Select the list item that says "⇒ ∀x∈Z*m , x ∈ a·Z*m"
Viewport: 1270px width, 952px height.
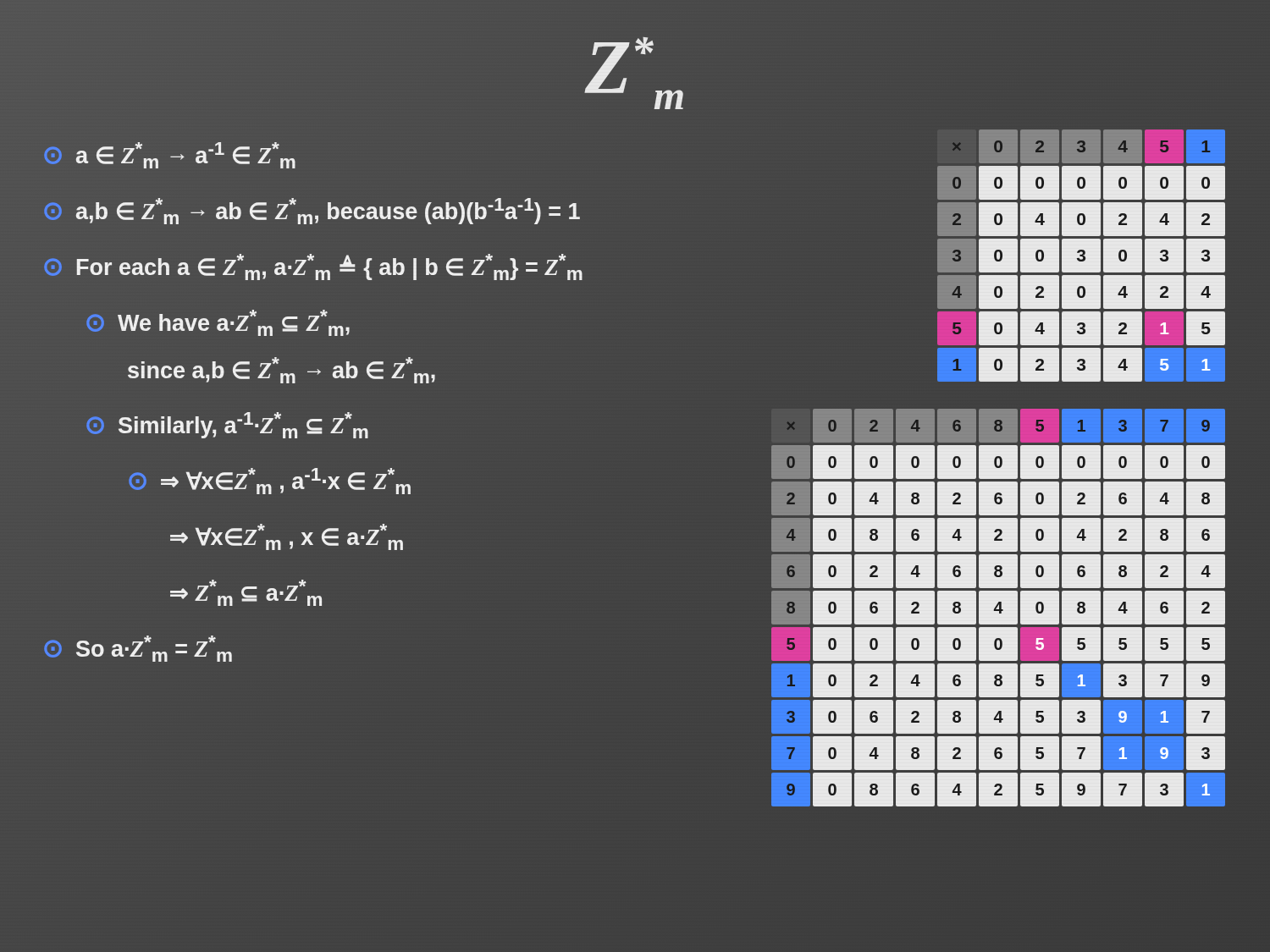tap(287, 537)
